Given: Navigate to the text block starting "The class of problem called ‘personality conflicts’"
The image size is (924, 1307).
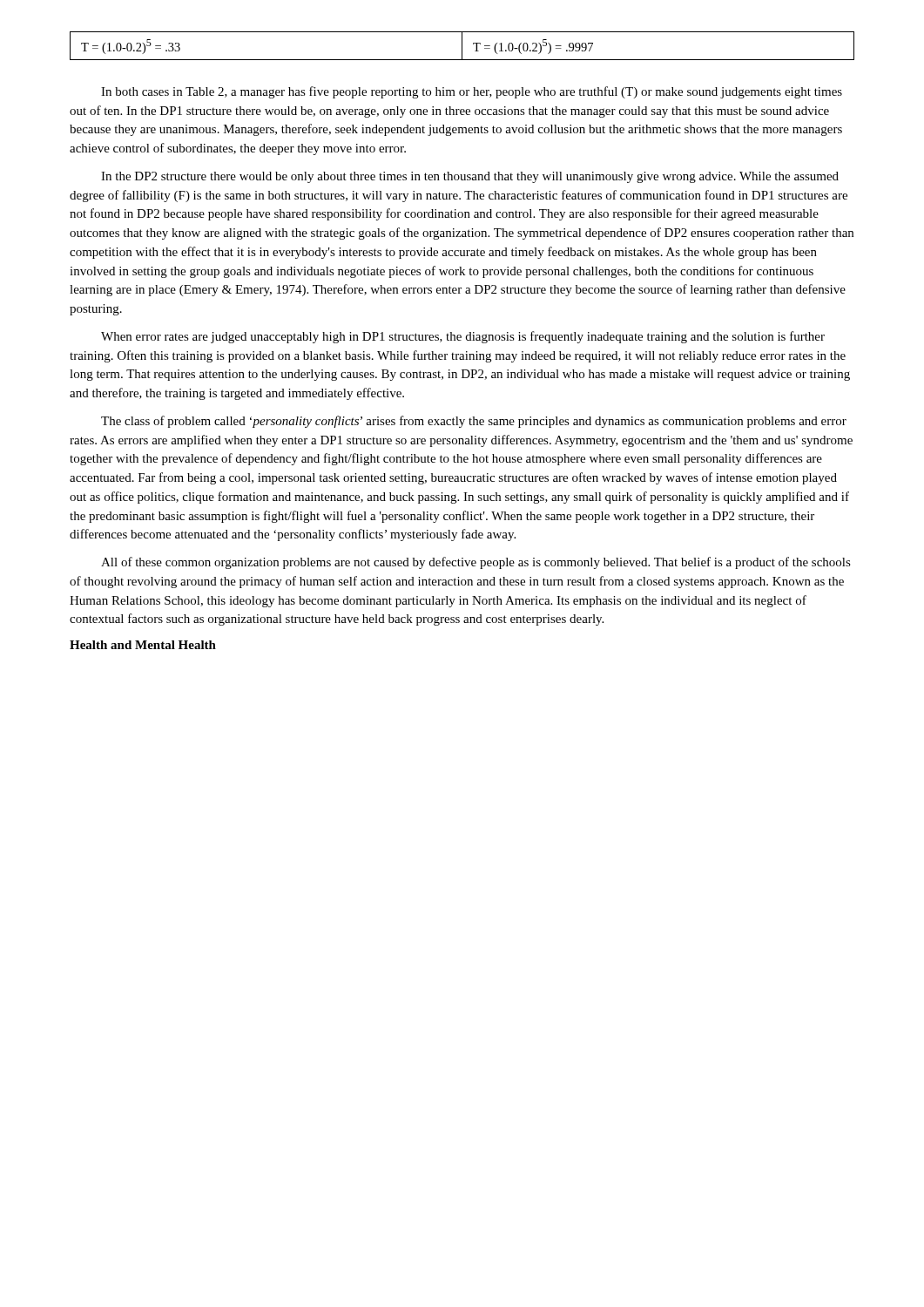Looking at the screenshot, I should 461,478.
